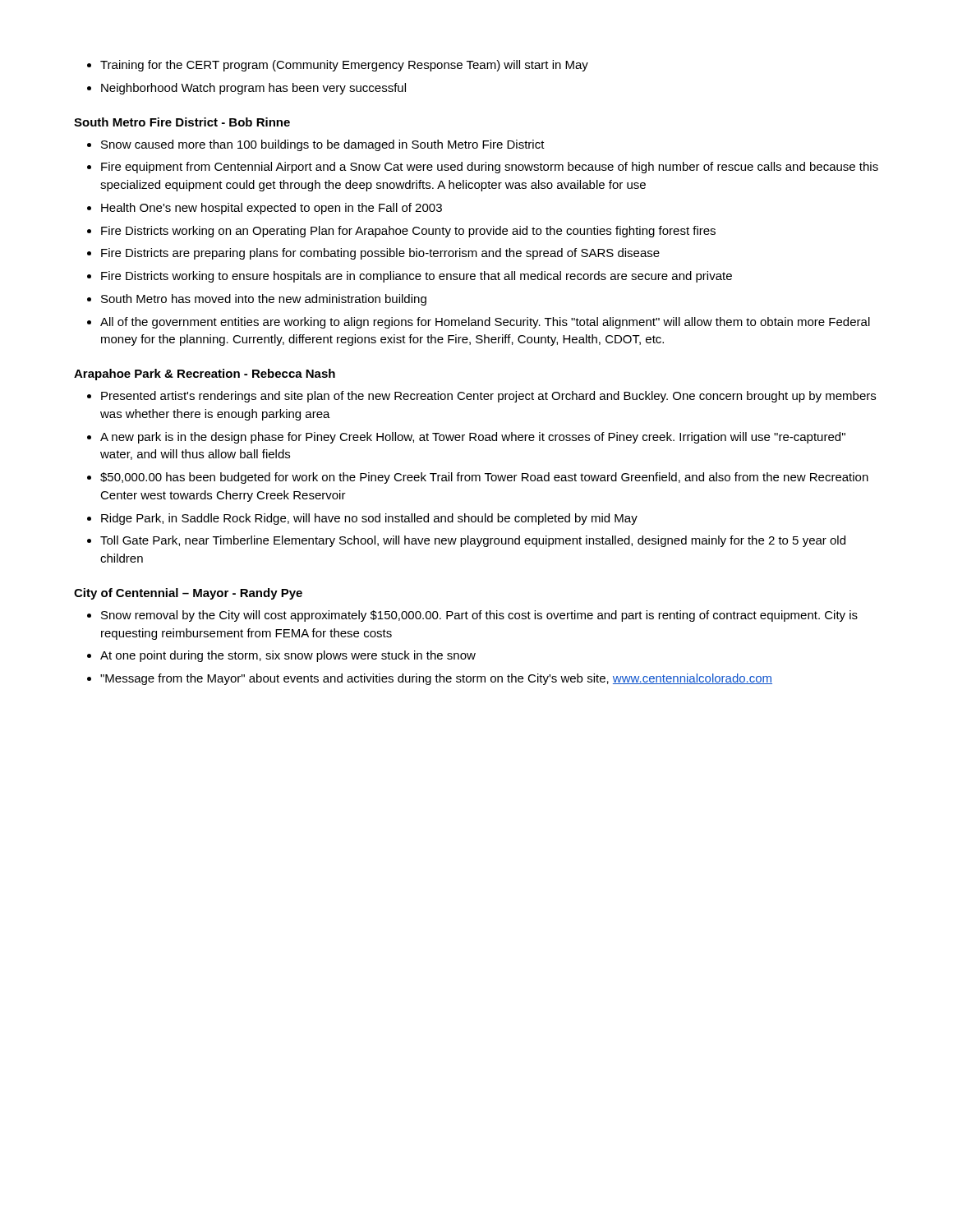Image resolution: width=953 pixels, height=1232 pixels.
Task: Click the passage that begins ""Message from the Mayor" about events and"
Action: pos(436,678)
